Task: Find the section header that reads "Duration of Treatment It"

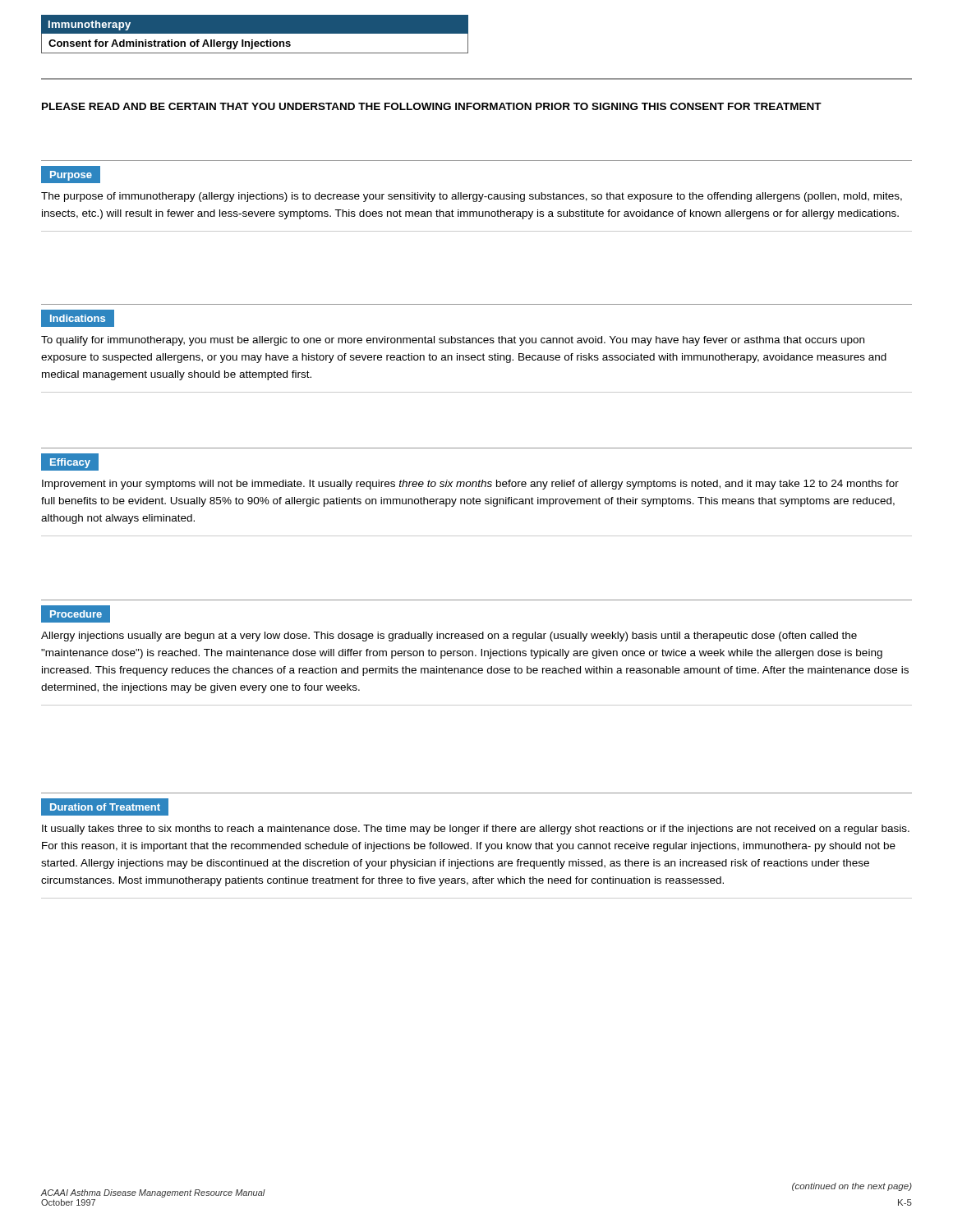Action: point(476,845)
